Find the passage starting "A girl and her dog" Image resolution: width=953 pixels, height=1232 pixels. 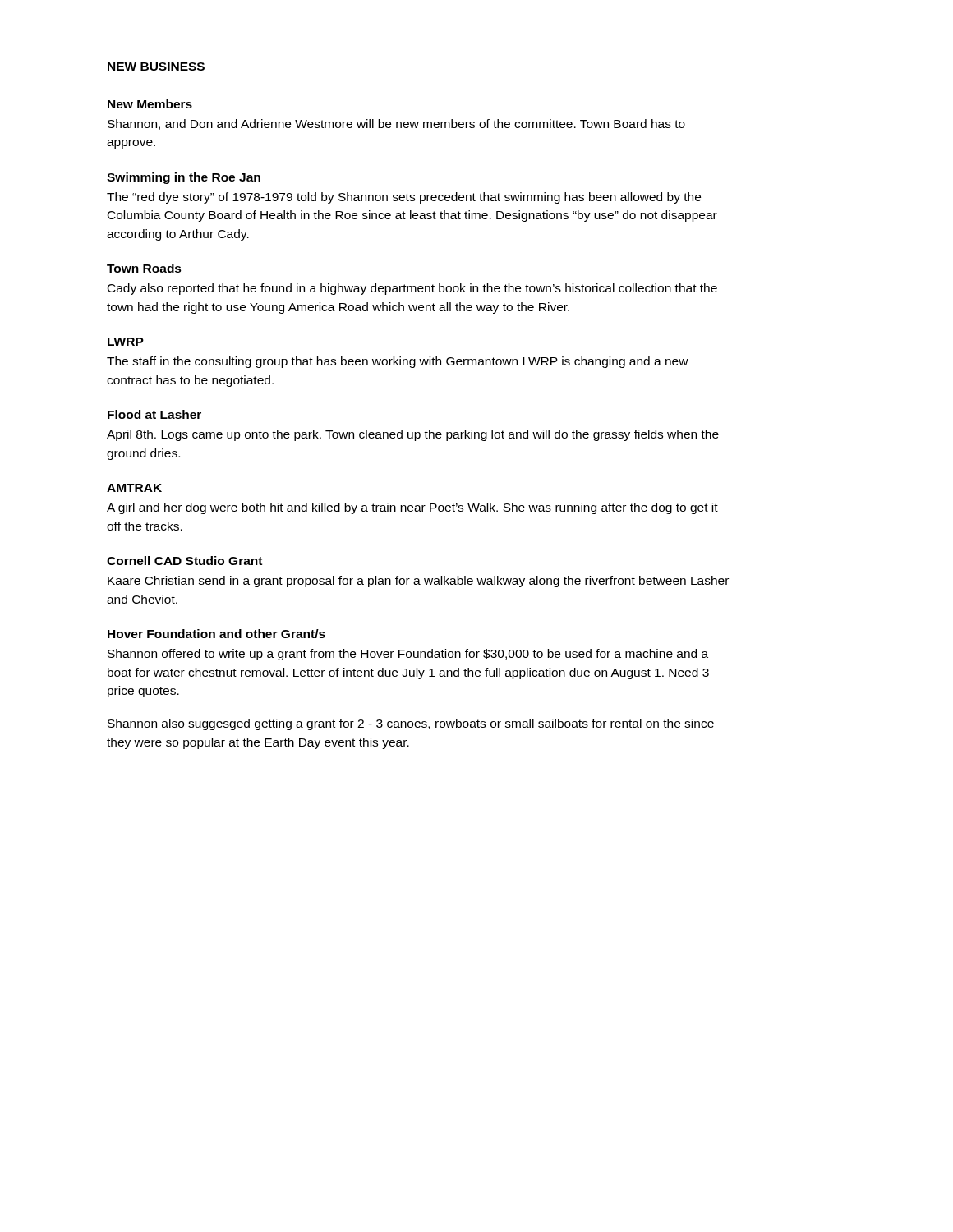(419, 517)
